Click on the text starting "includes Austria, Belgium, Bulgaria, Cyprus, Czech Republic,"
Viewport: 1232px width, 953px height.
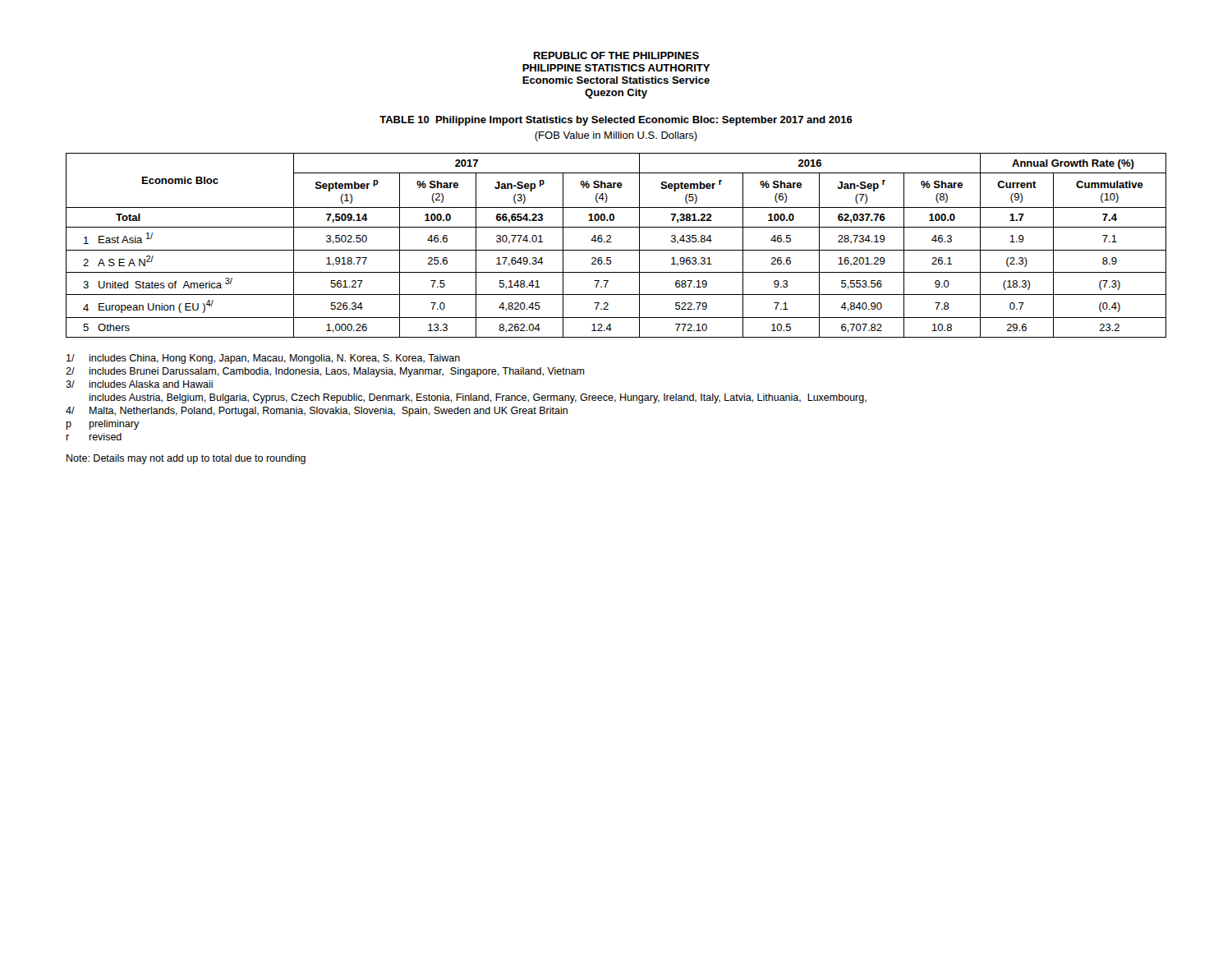coord(466,397)
